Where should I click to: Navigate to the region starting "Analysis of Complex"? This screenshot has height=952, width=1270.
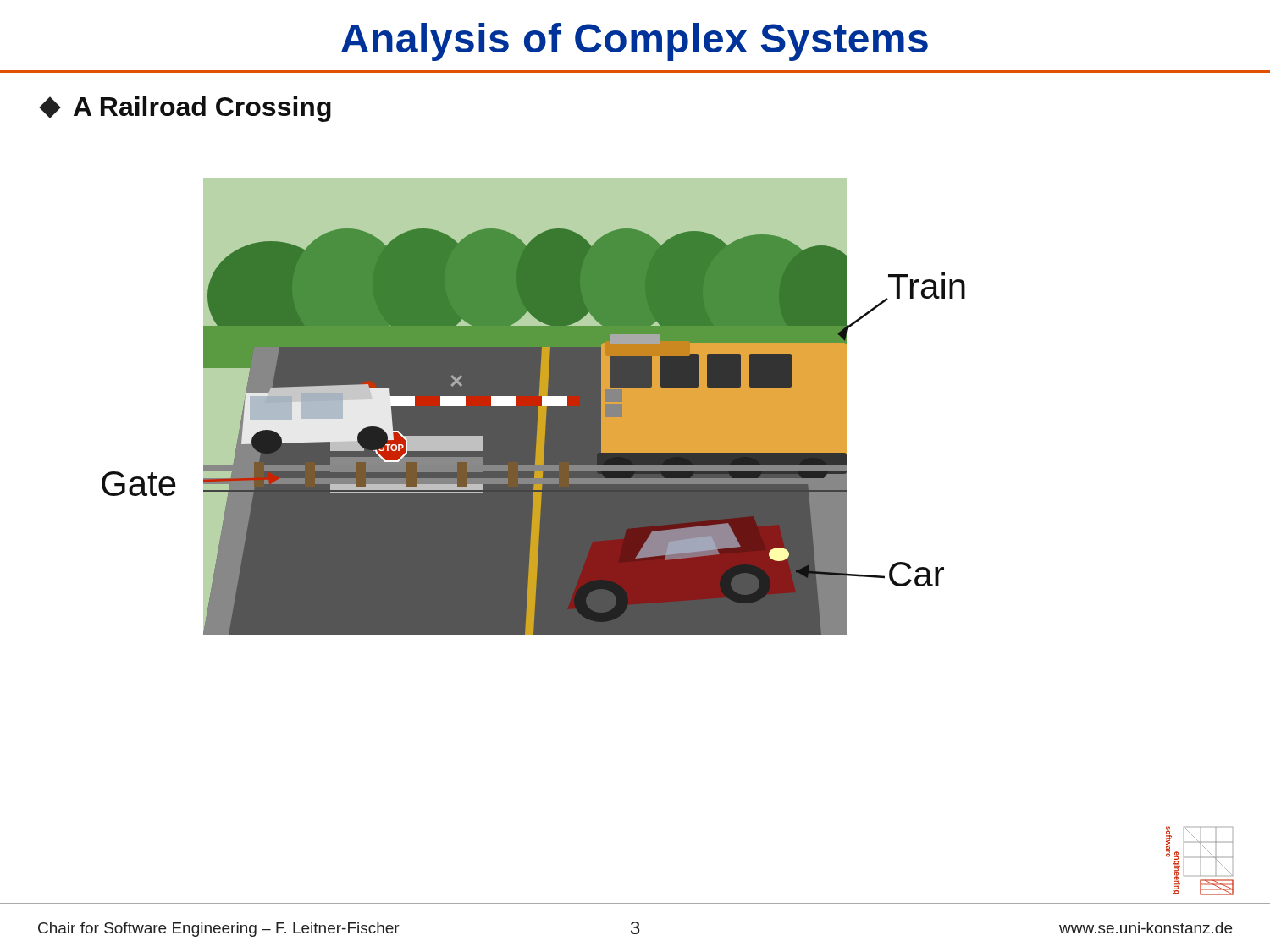(635, 39)
